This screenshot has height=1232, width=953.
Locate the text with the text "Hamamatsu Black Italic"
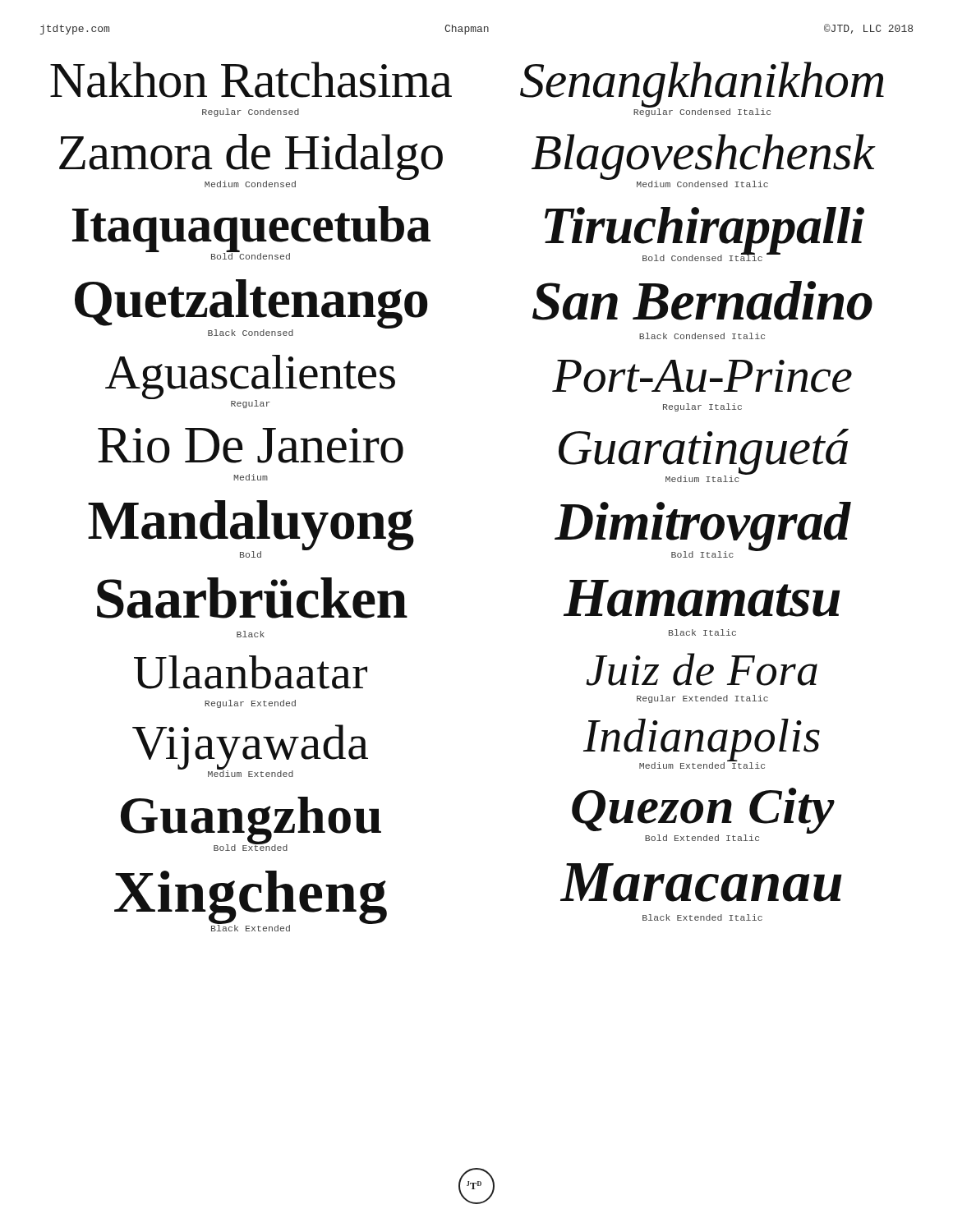(702, 603)
